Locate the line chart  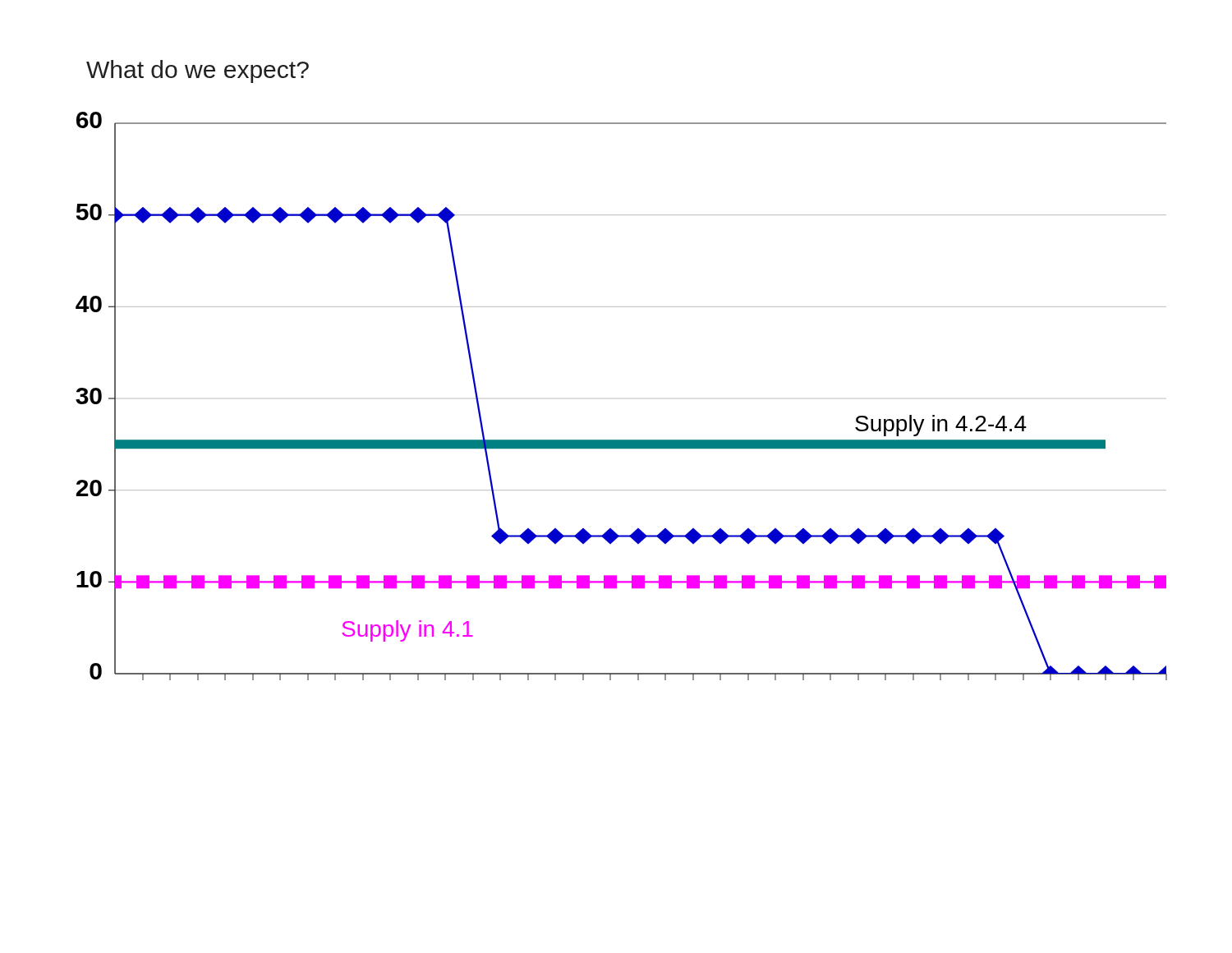coord(616,407)
